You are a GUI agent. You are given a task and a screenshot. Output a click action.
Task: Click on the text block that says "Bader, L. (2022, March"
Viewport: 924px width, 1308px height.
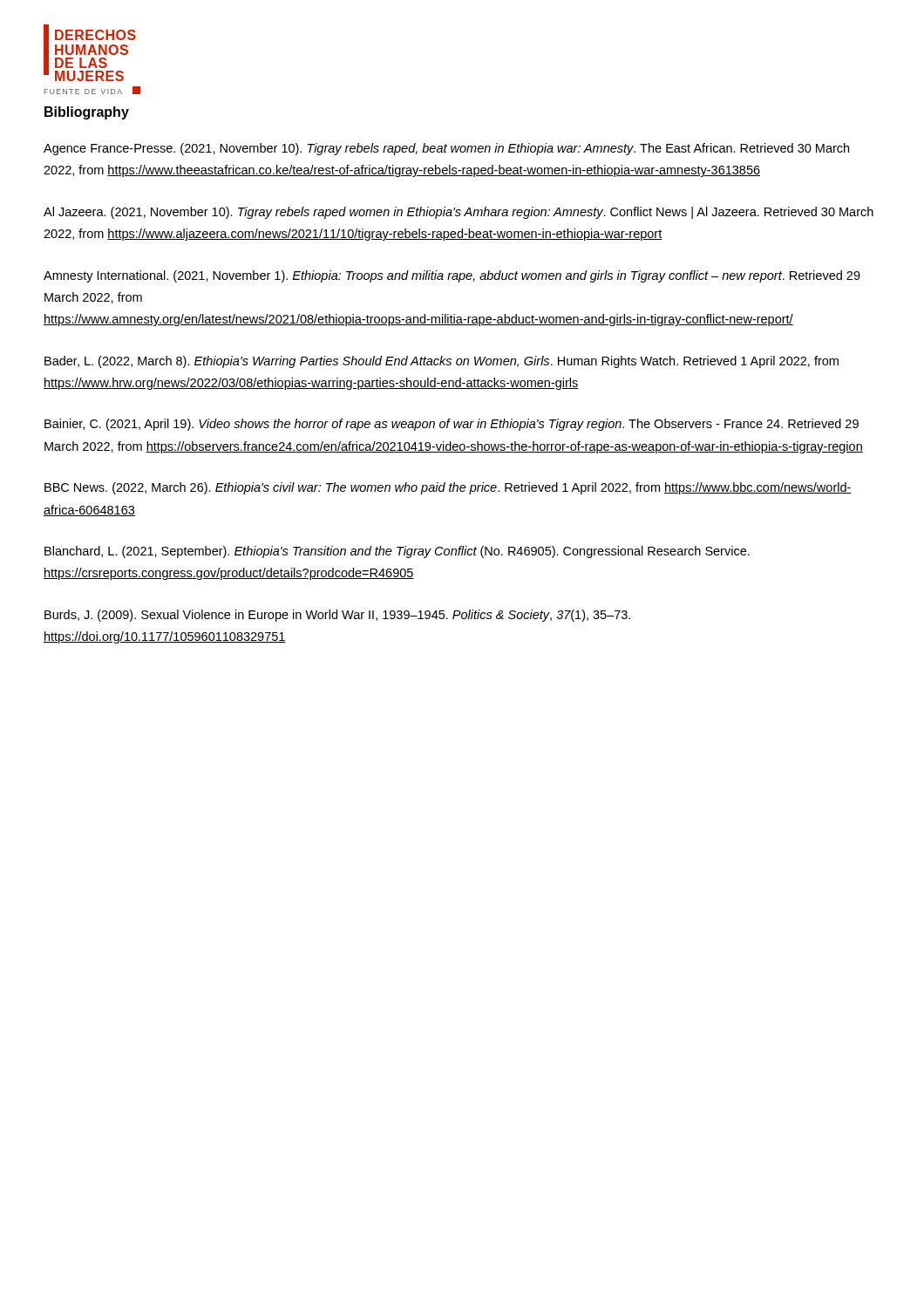tap(441, 372)
